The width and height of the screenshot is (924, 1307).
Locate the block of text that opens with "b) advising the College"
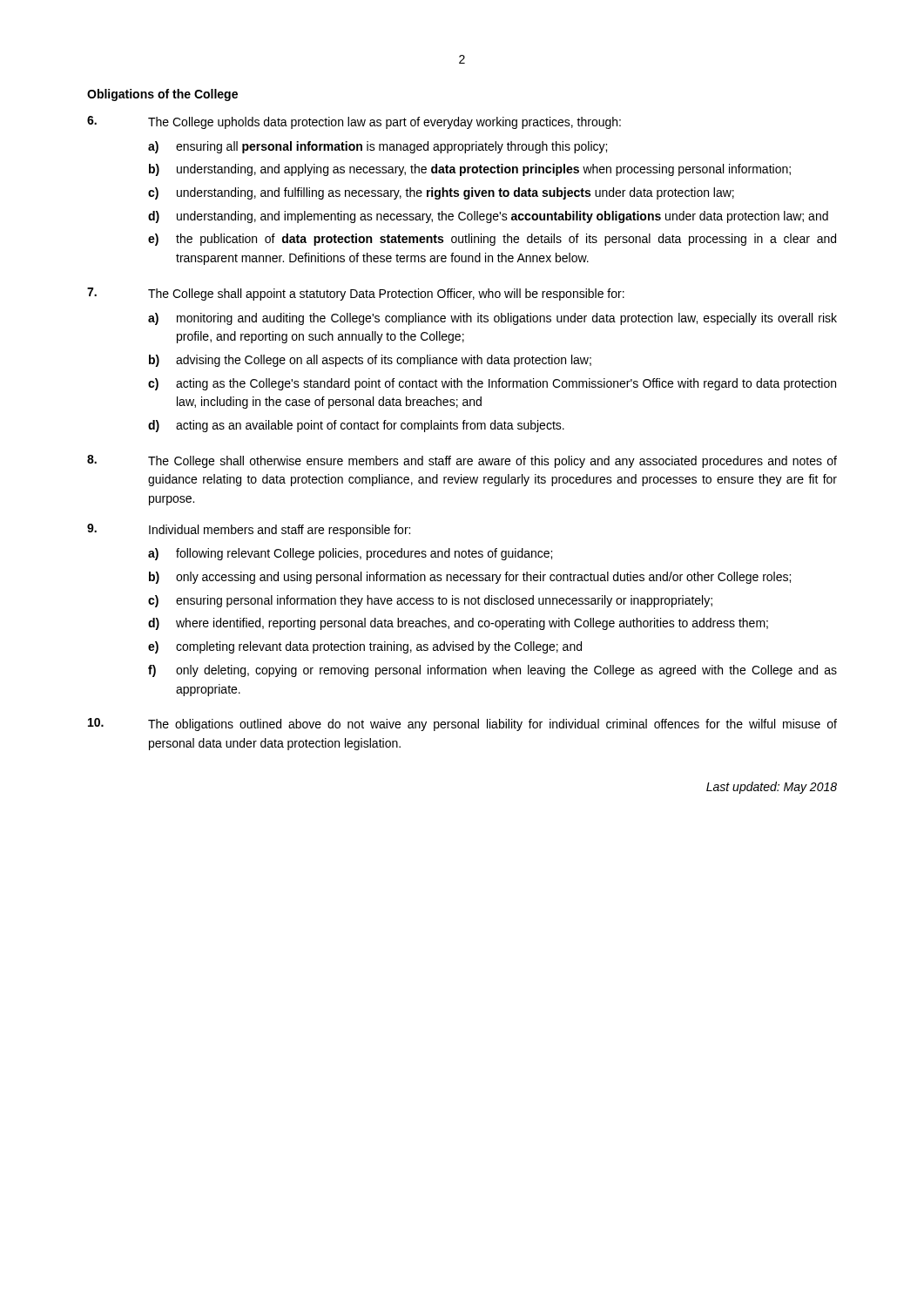coord(492,360)
